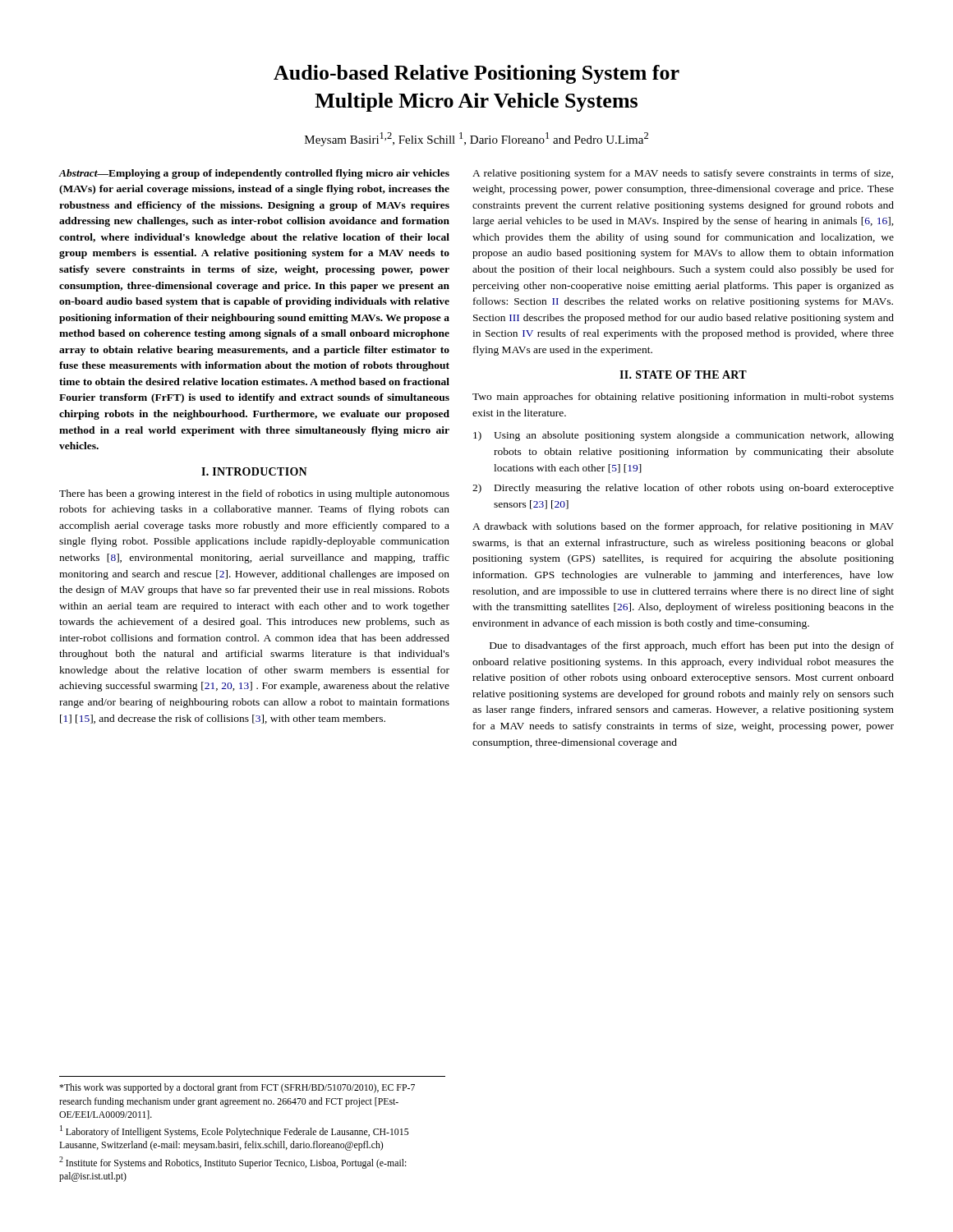
Task: Find the section header containing "I. Introduction"
Action: 254,472
